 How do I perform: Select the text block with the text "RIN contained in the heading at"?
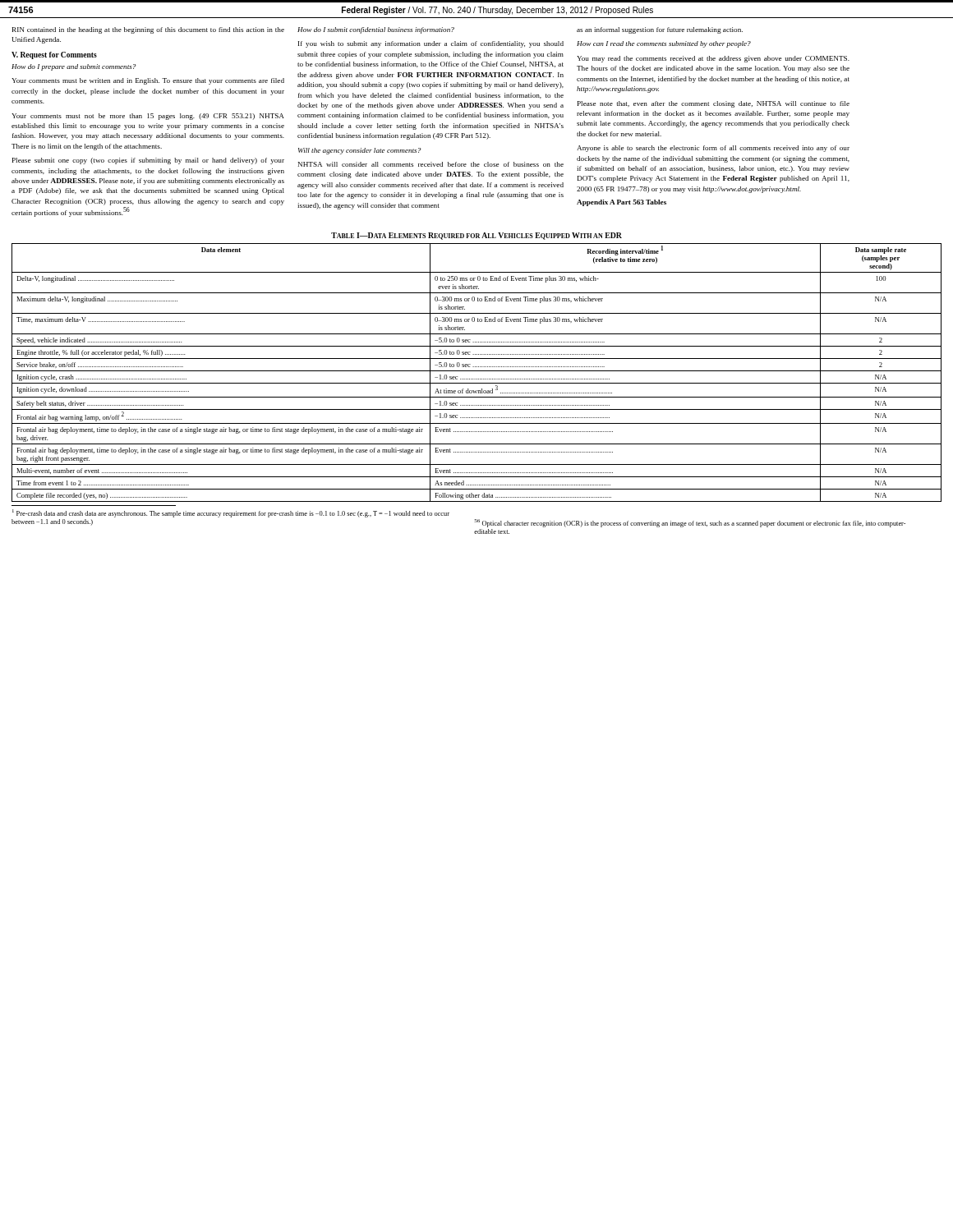click(x=148, y=35)
